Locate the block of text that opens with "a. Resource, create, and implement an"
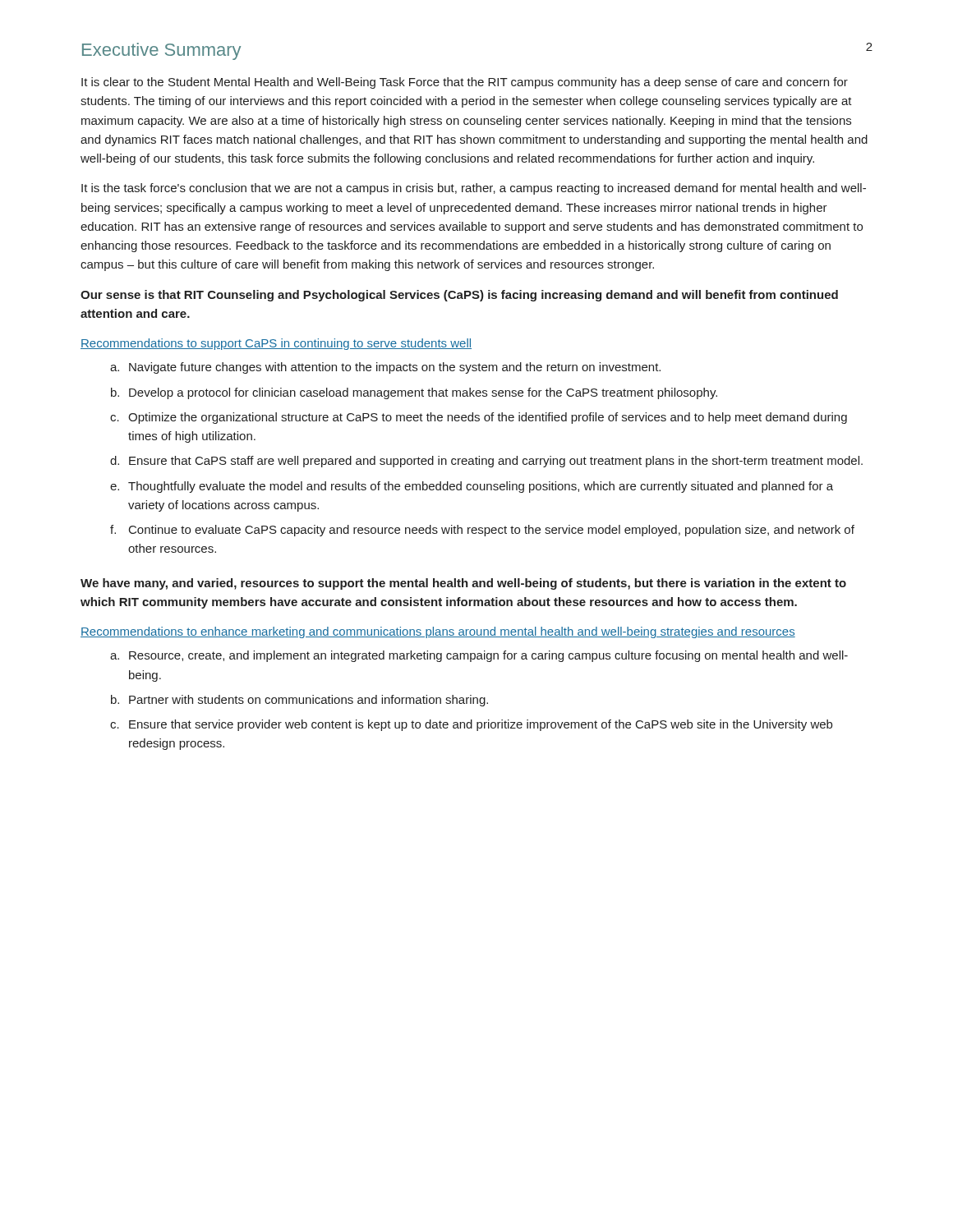Screen dimensions: 1232x953 coord(491,665)
